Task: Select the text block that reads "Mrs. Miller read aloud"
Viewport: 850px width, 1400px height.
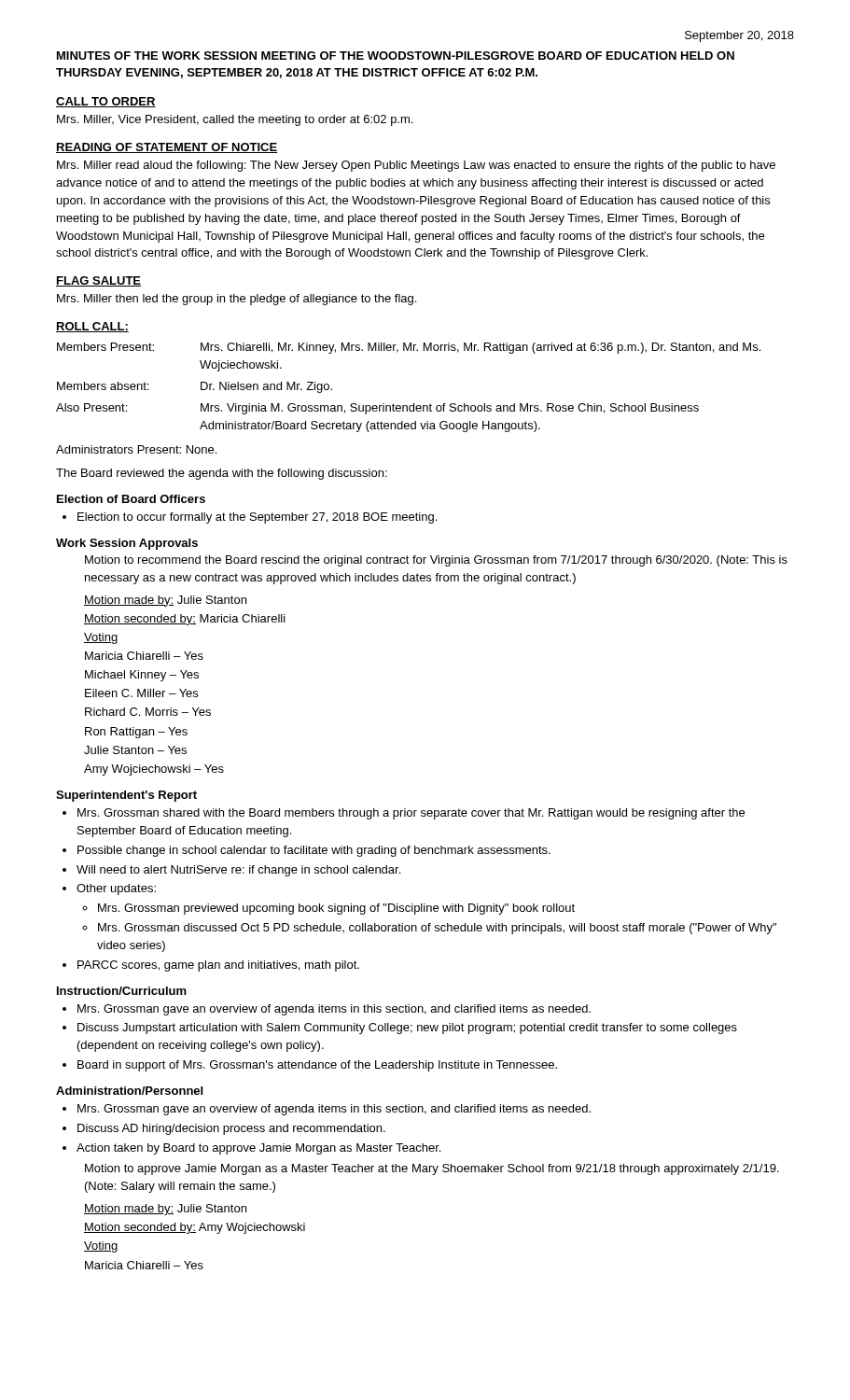Action: [416, 209]
